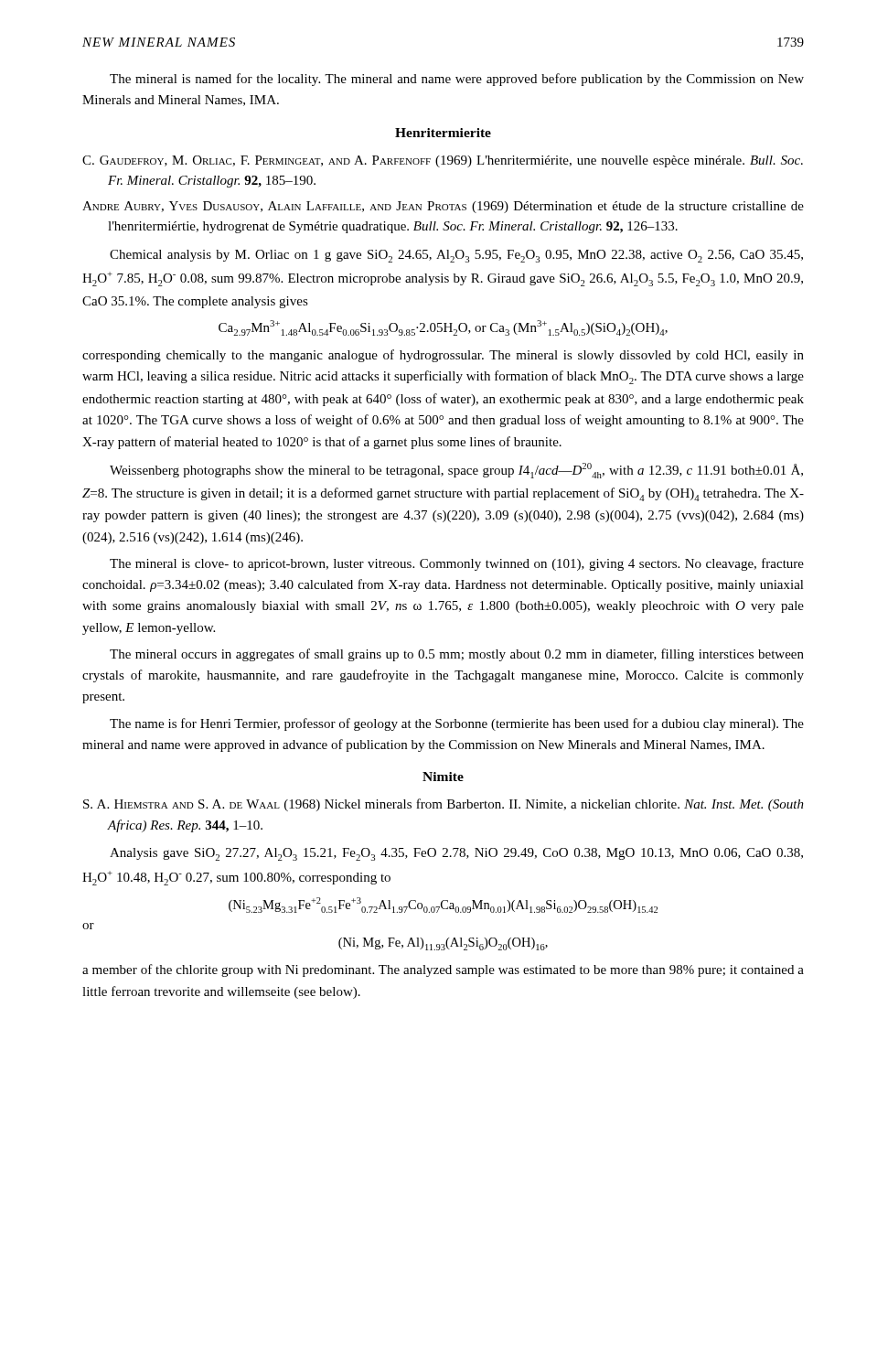Find the block on this page that starts "Chemical analysis by M. Orliac on"
The image size is (877, 1372).
pyautogui.click(x=443, y=278)
